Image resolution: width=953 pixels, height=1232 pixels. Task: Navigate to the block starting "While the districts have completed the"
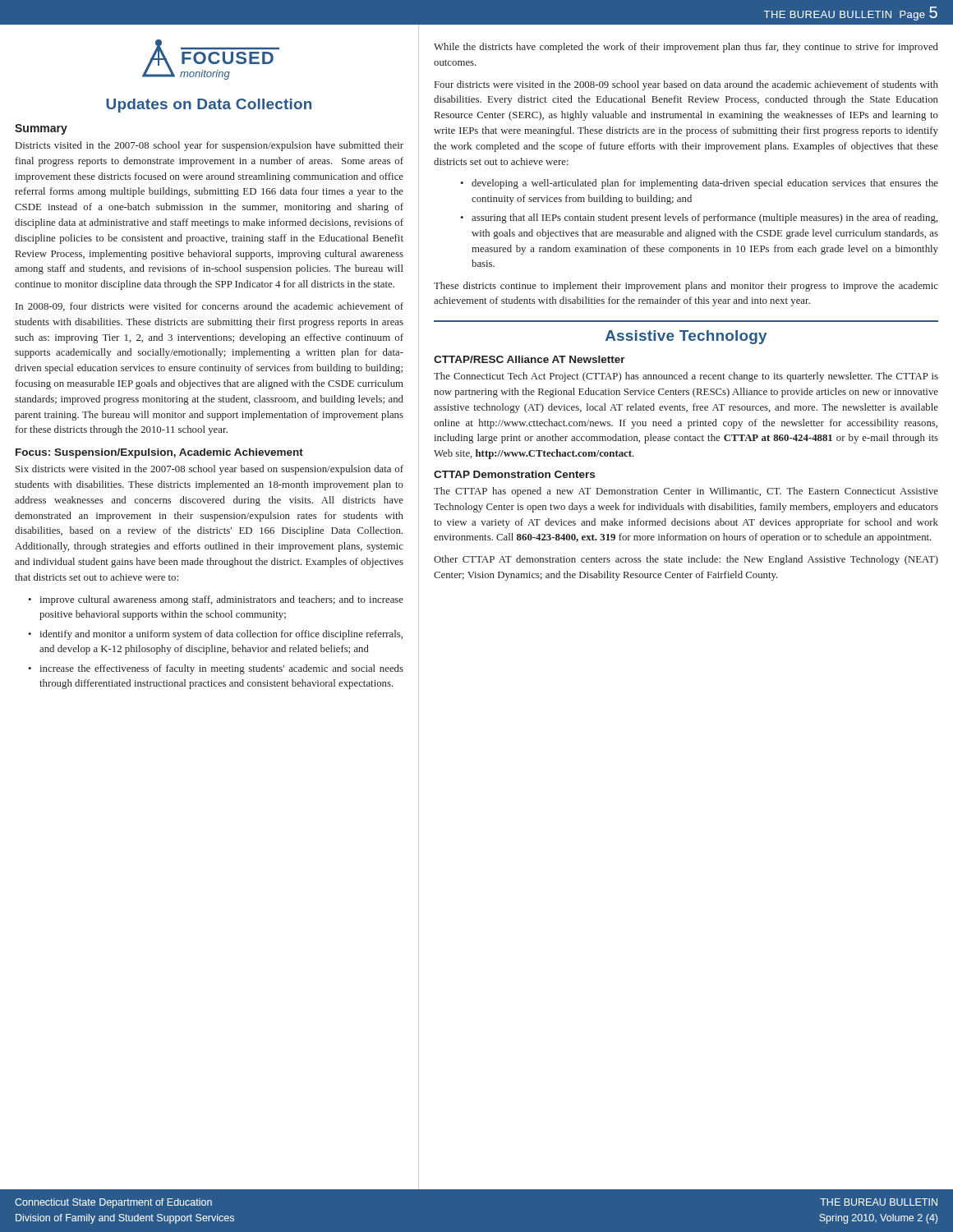click(686, 55)
